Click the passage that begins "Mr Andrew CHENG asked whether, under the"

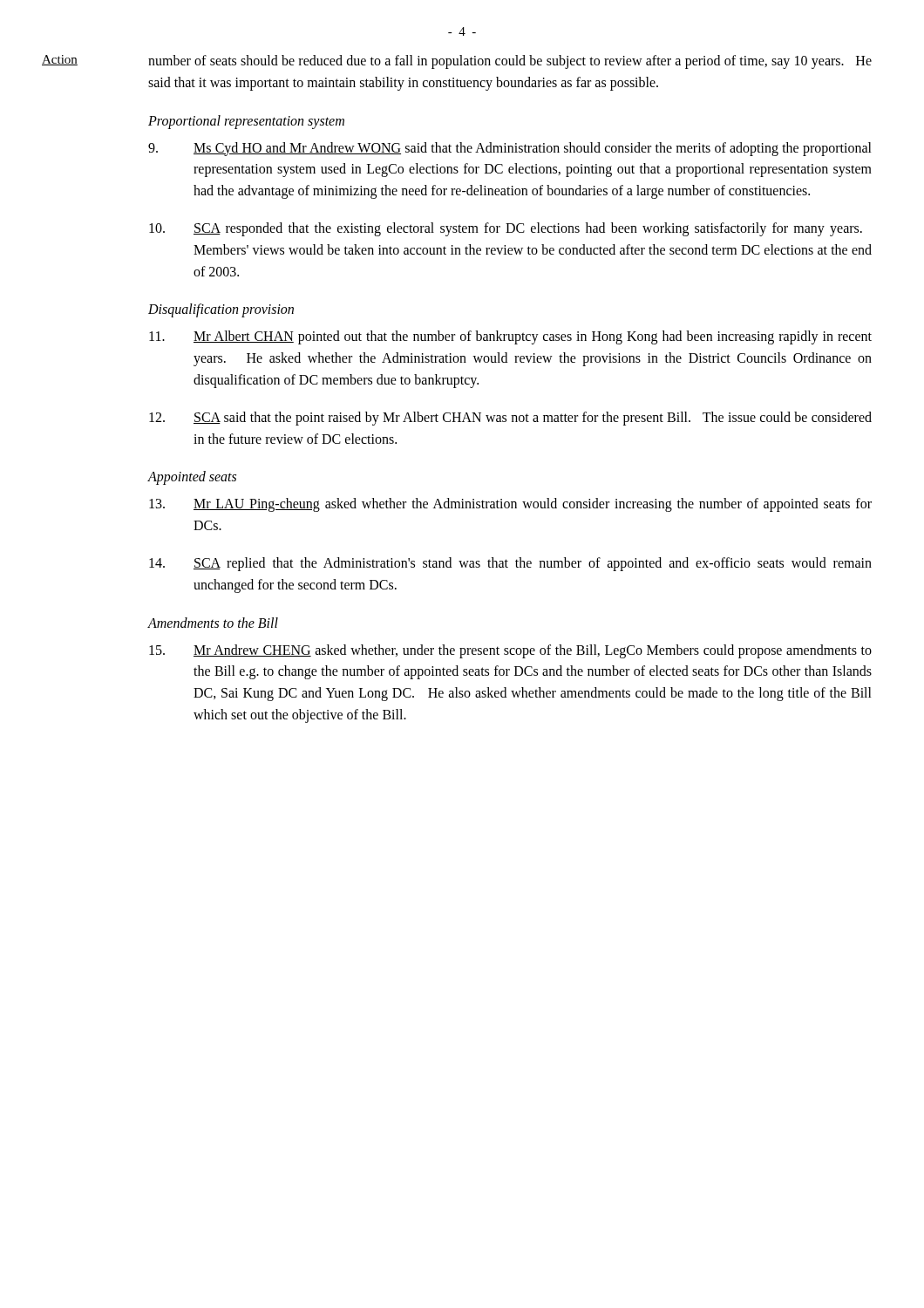[x=510, y=683]
